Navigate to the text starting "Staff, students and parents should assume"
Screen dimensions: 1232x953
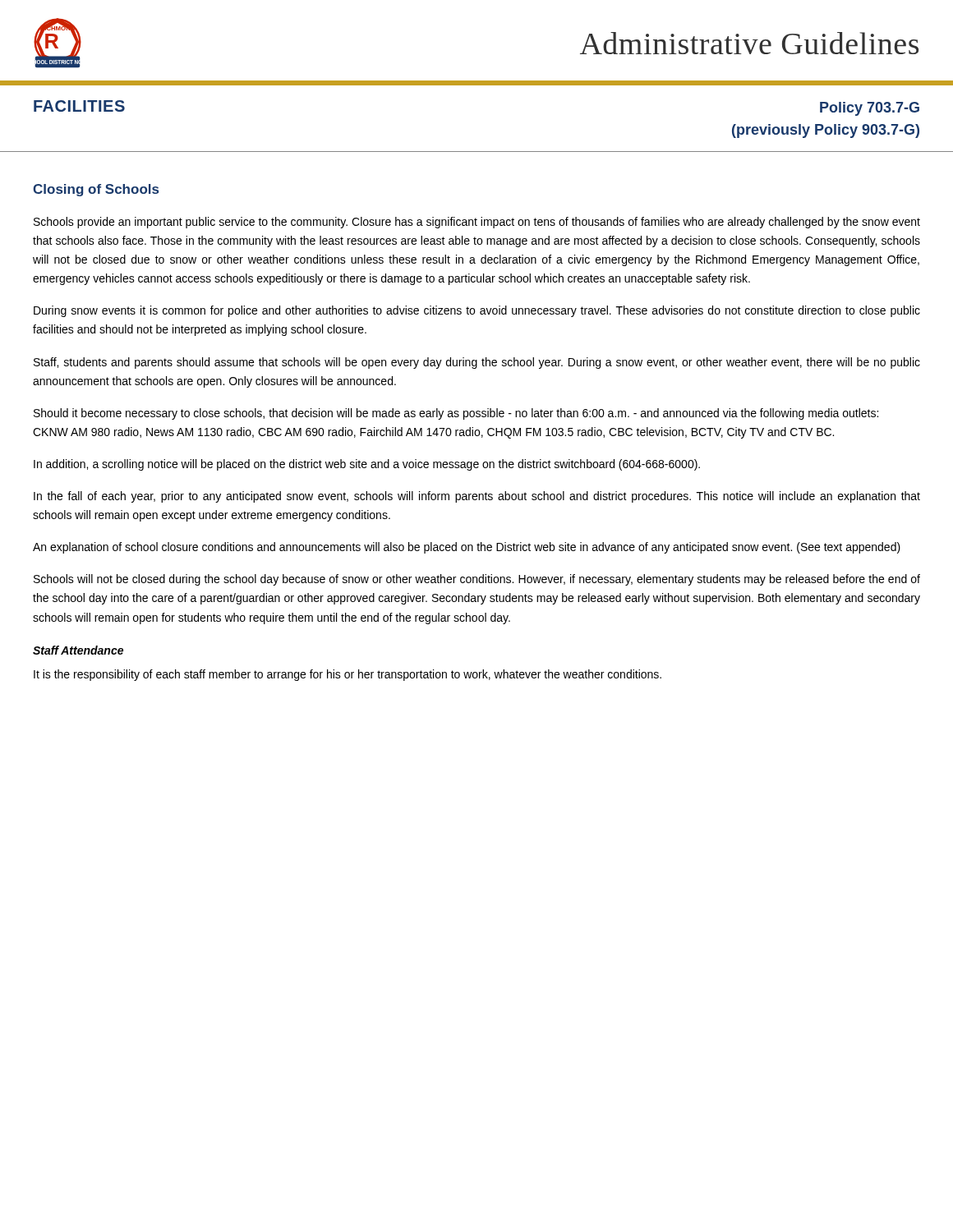[476, 371]
